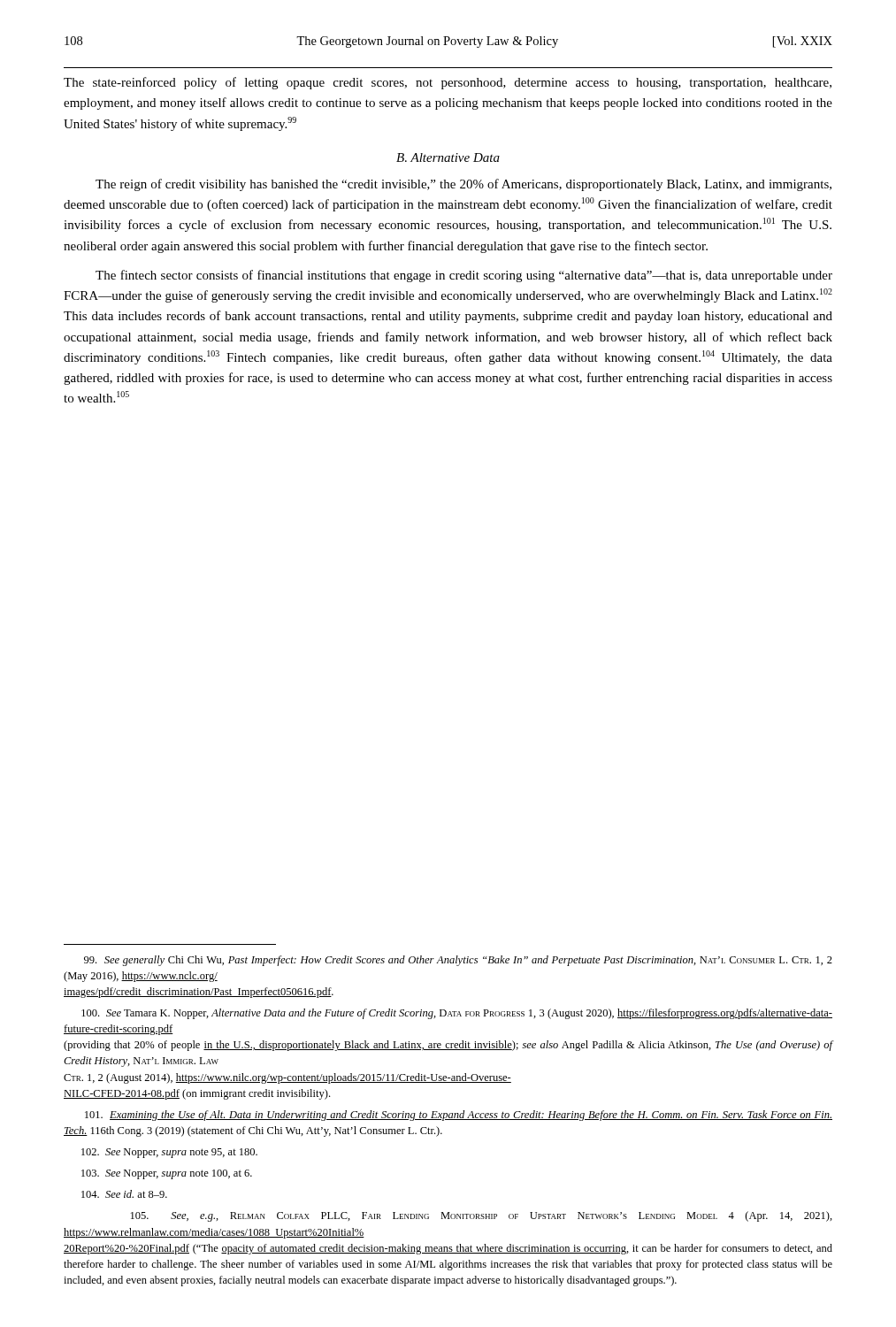Click on the passage starting "The fintech sector consists of financial institutions that"
Image resolution: width=896 pixels, height=1327 pixels.
[x=448, y=337]
